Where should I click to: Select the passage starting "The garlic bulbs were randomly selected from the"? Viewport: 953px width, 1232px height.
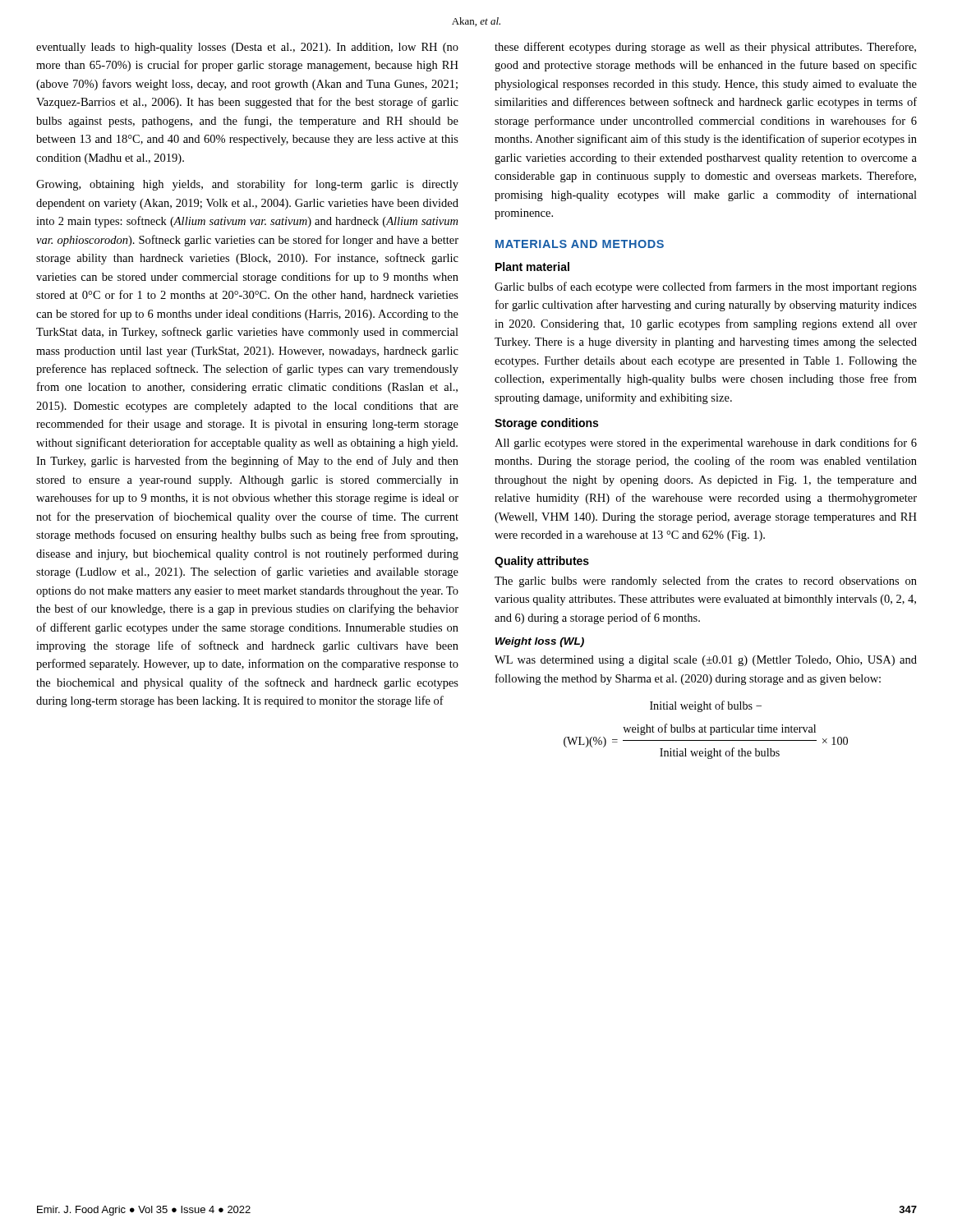coord(706,599)
